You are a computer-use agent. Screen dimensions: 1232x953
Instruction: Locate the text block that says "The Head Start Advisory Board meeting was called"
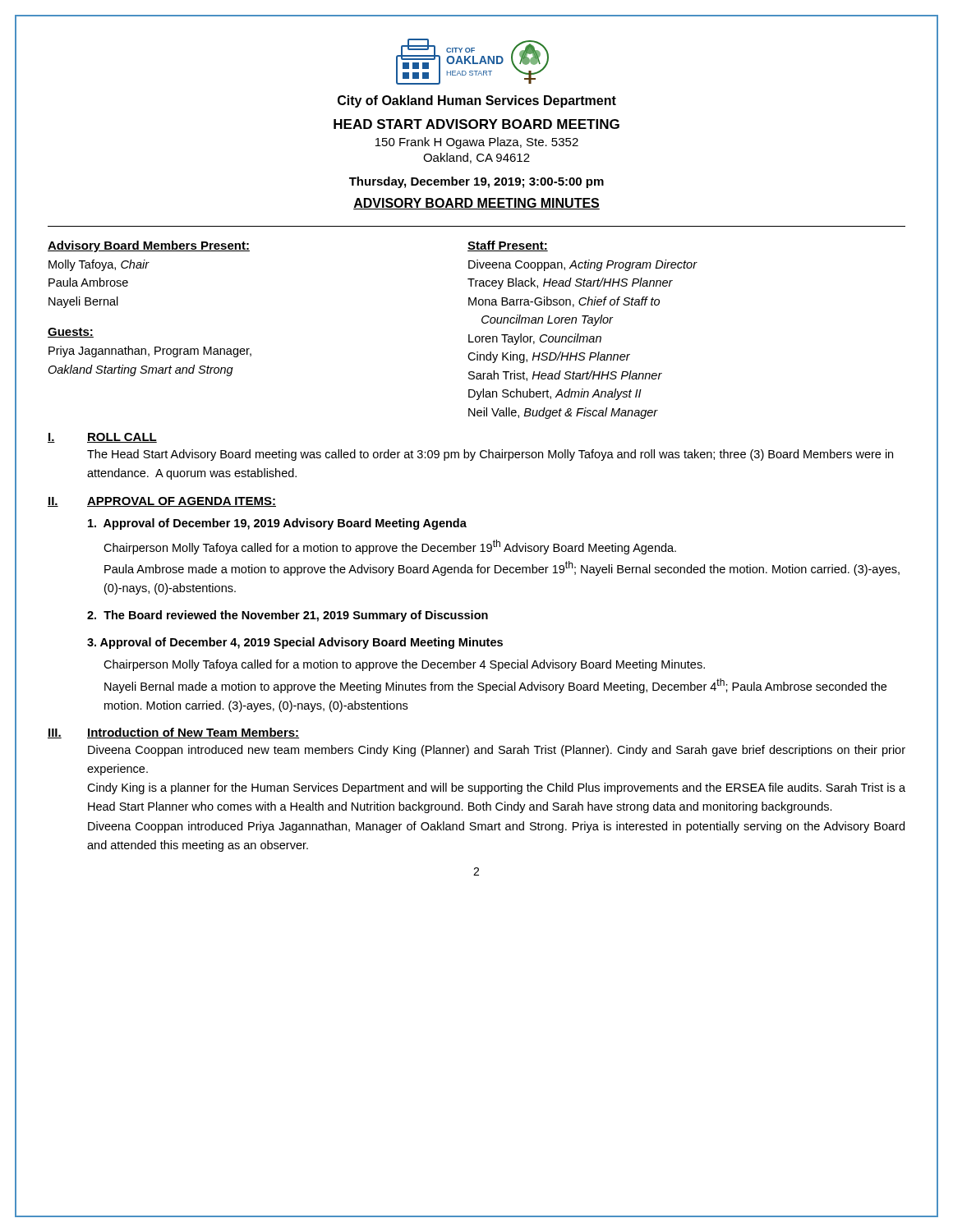point(491,464)
